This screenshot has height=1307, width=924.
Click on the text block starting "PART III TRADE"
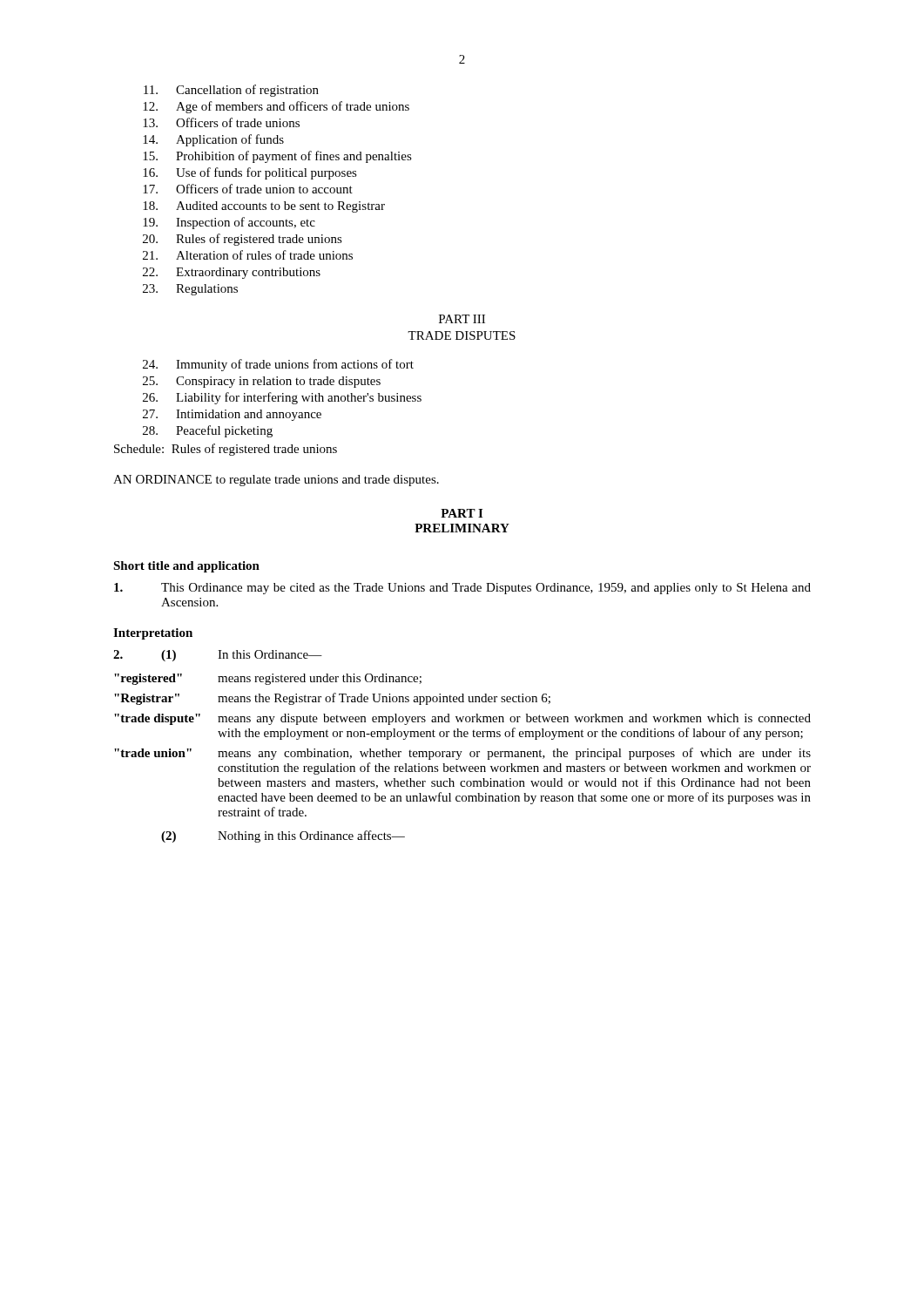tap(462, 328)
